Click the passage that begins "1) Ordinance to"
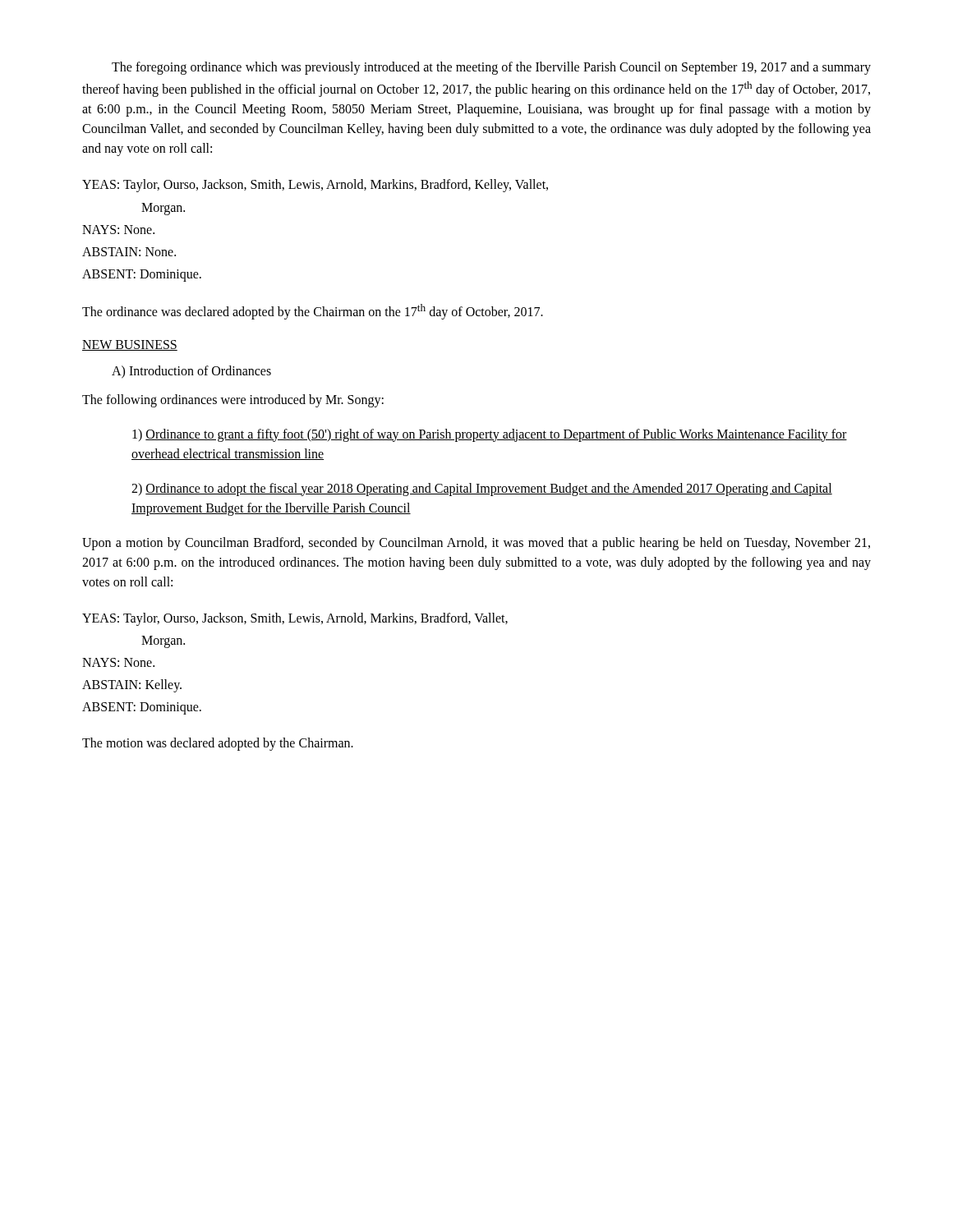 point(489,444)
